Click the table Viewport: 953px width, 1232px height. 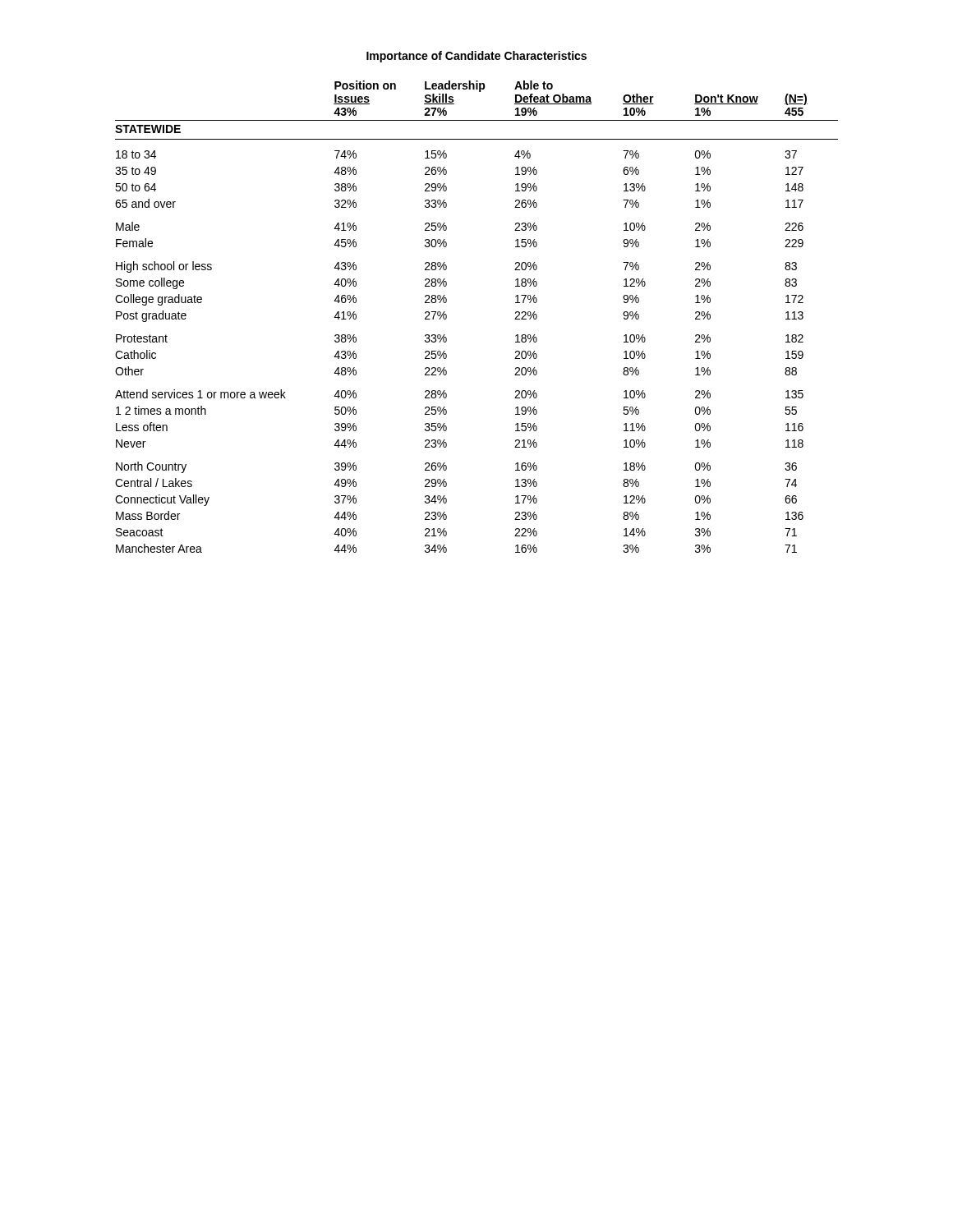pos(476,317)
